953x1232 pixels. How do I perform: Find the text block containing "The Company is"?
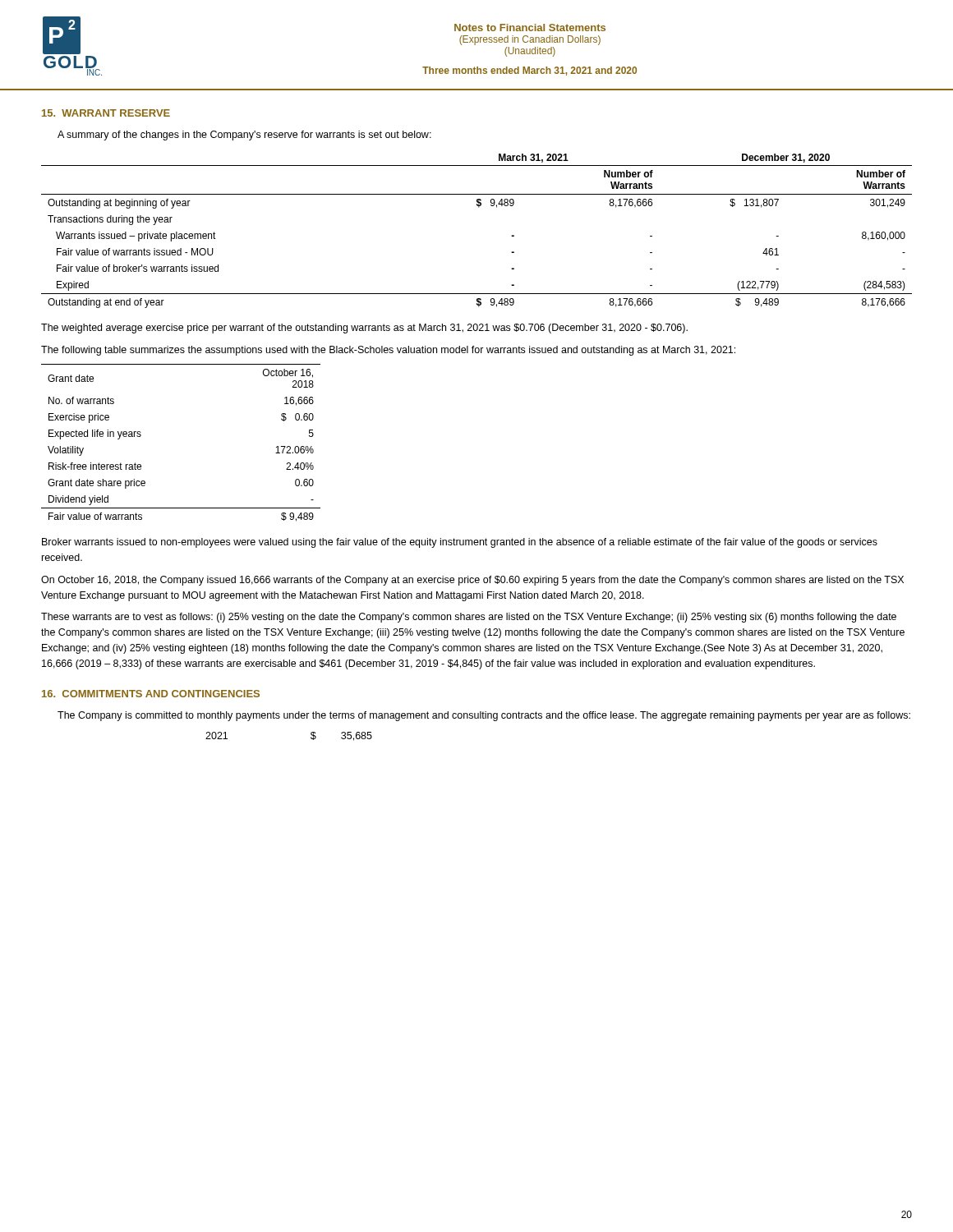[x=484, y=716]
